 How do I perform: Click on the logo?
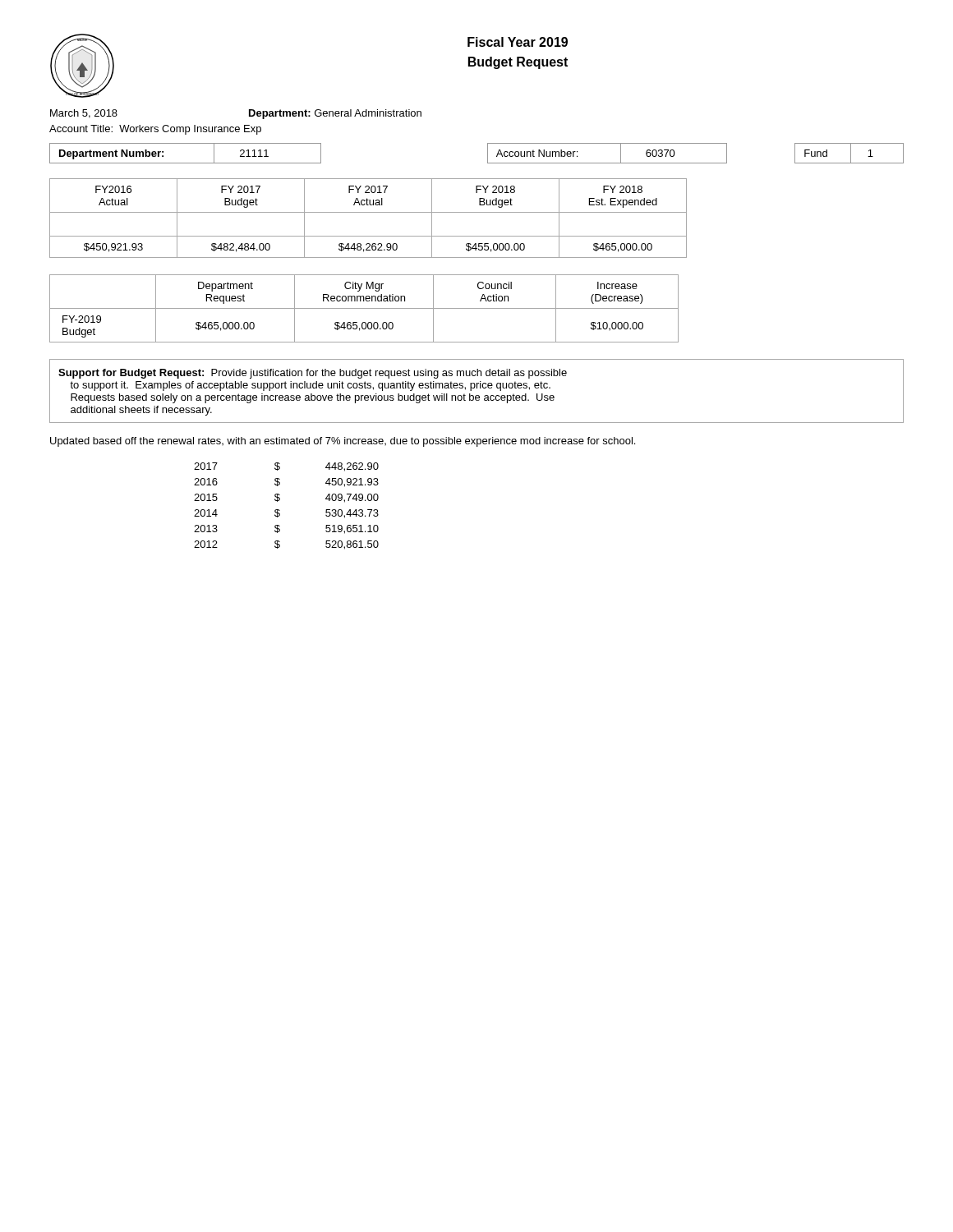coord(82,66)
